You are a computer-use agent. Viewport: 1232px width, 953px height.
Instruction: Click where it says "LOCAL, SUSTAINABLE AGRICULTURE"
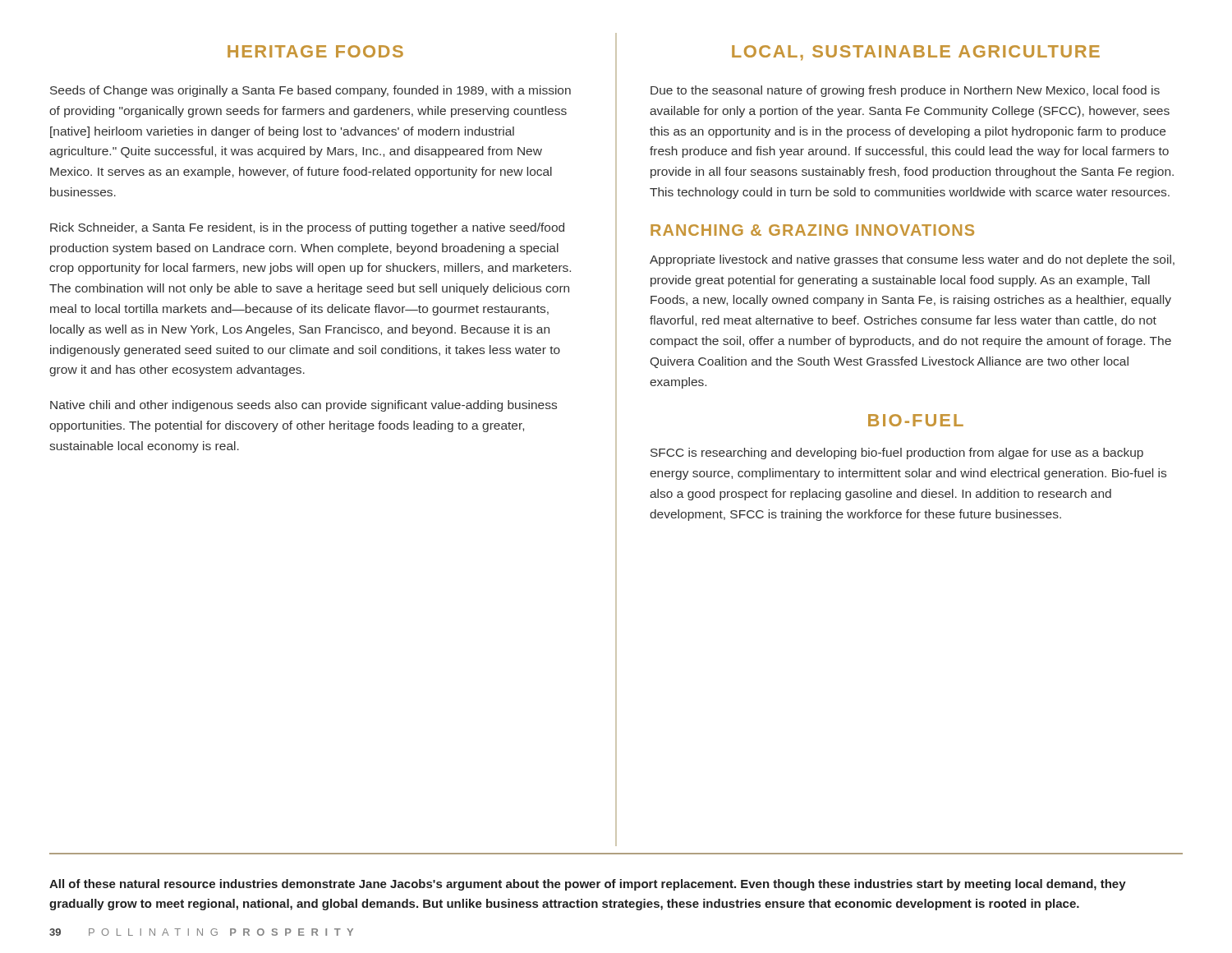(x=916, y=51)
